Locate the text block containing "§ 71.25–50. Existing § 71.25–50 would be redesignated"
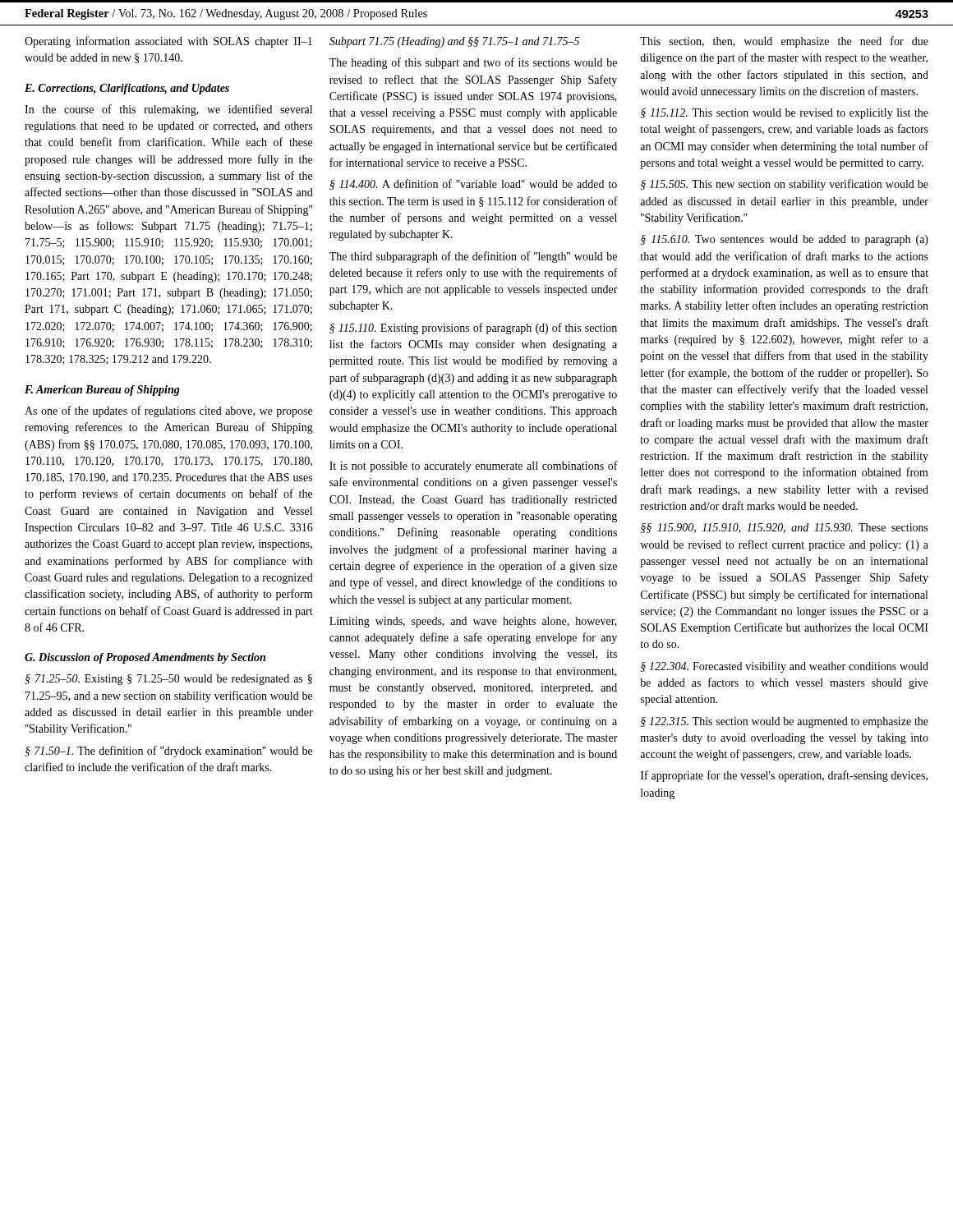The width and height of the screenshot is (953, 1232). tap(169, 724)
